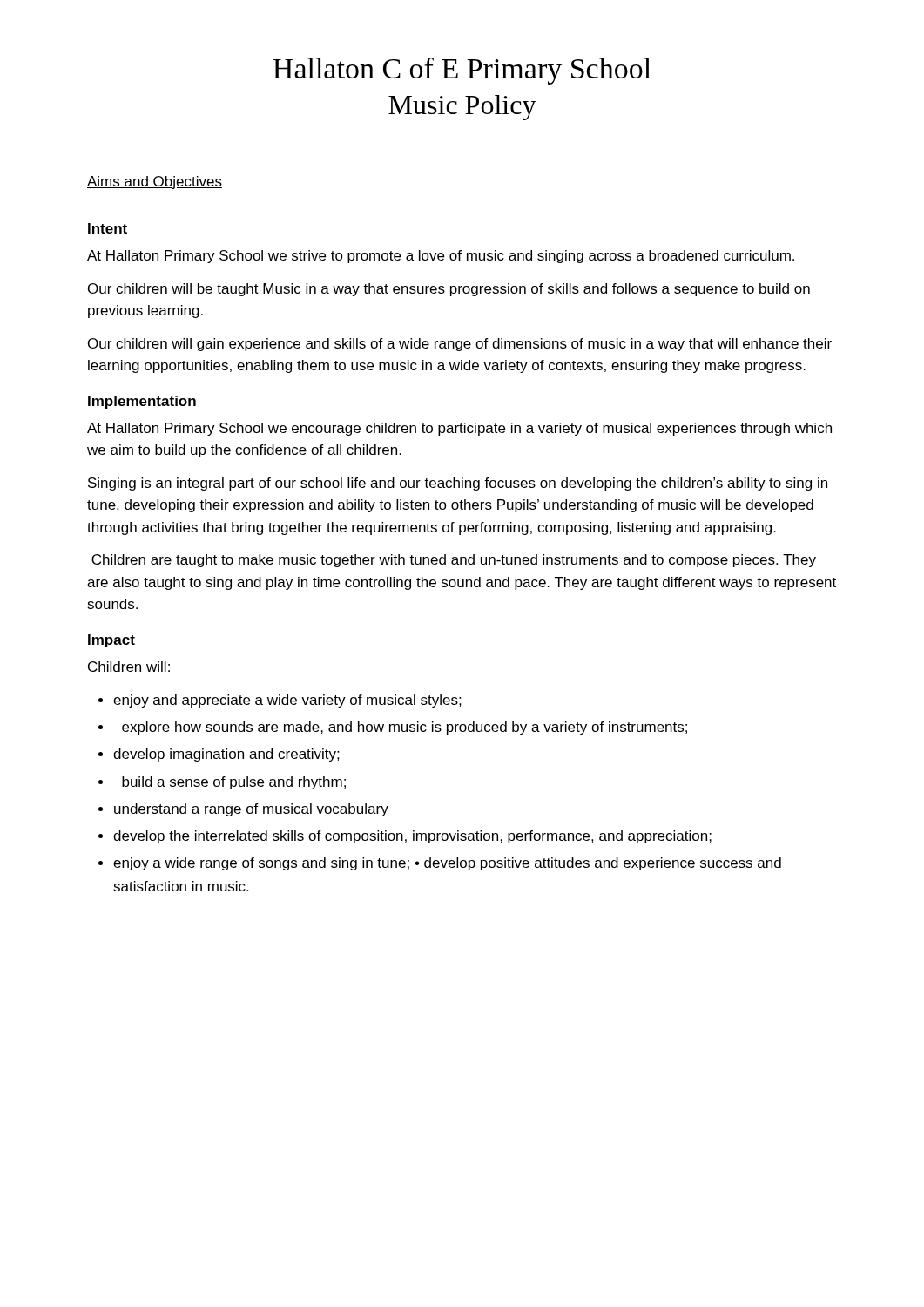This screenshot has width=924, height=1307.
Task: Click where it says "Children will:"
Action: coord(129,667)
